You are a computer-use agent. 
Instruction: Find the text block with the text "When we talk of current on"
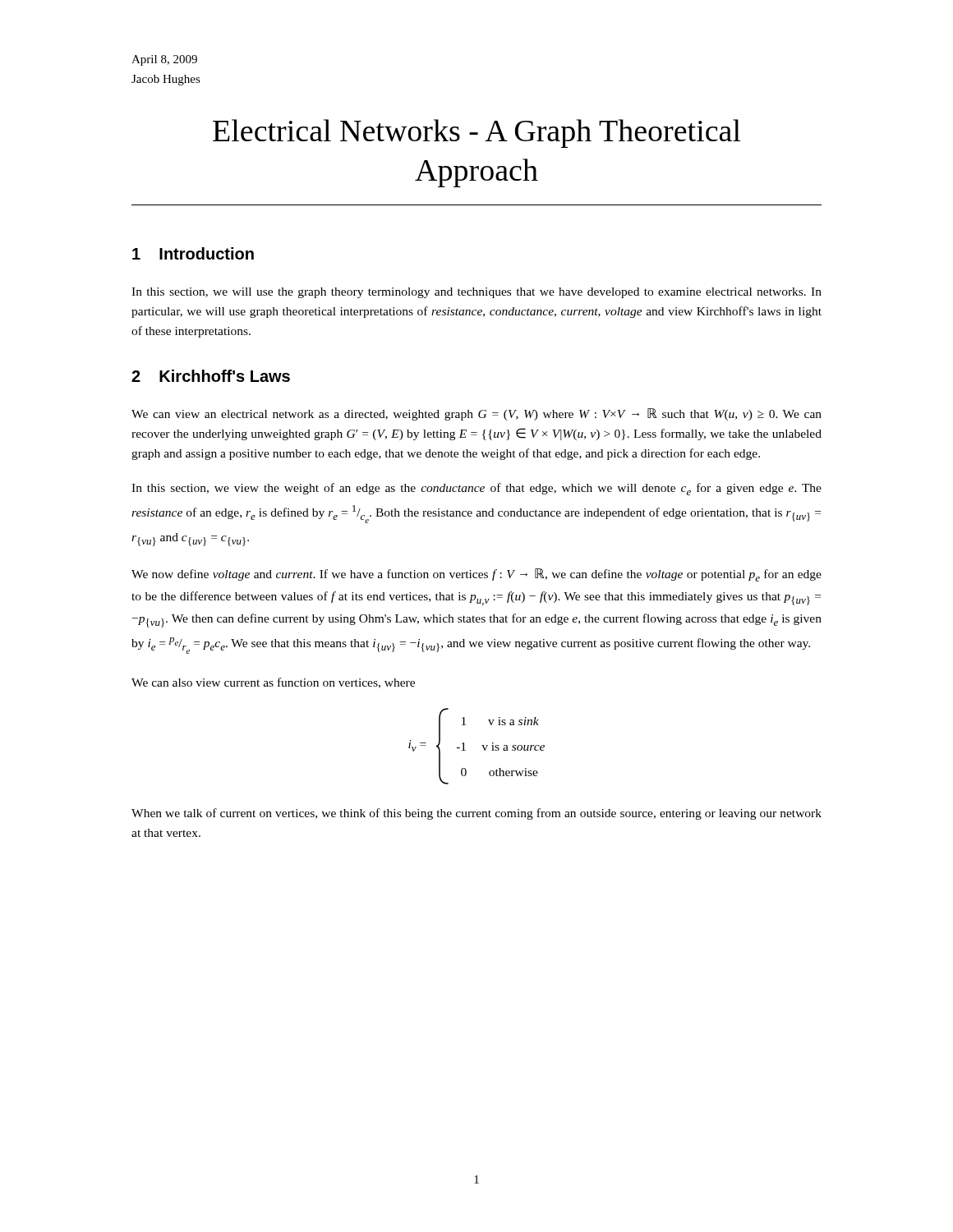pyautogui.click(x=476, y=822)
